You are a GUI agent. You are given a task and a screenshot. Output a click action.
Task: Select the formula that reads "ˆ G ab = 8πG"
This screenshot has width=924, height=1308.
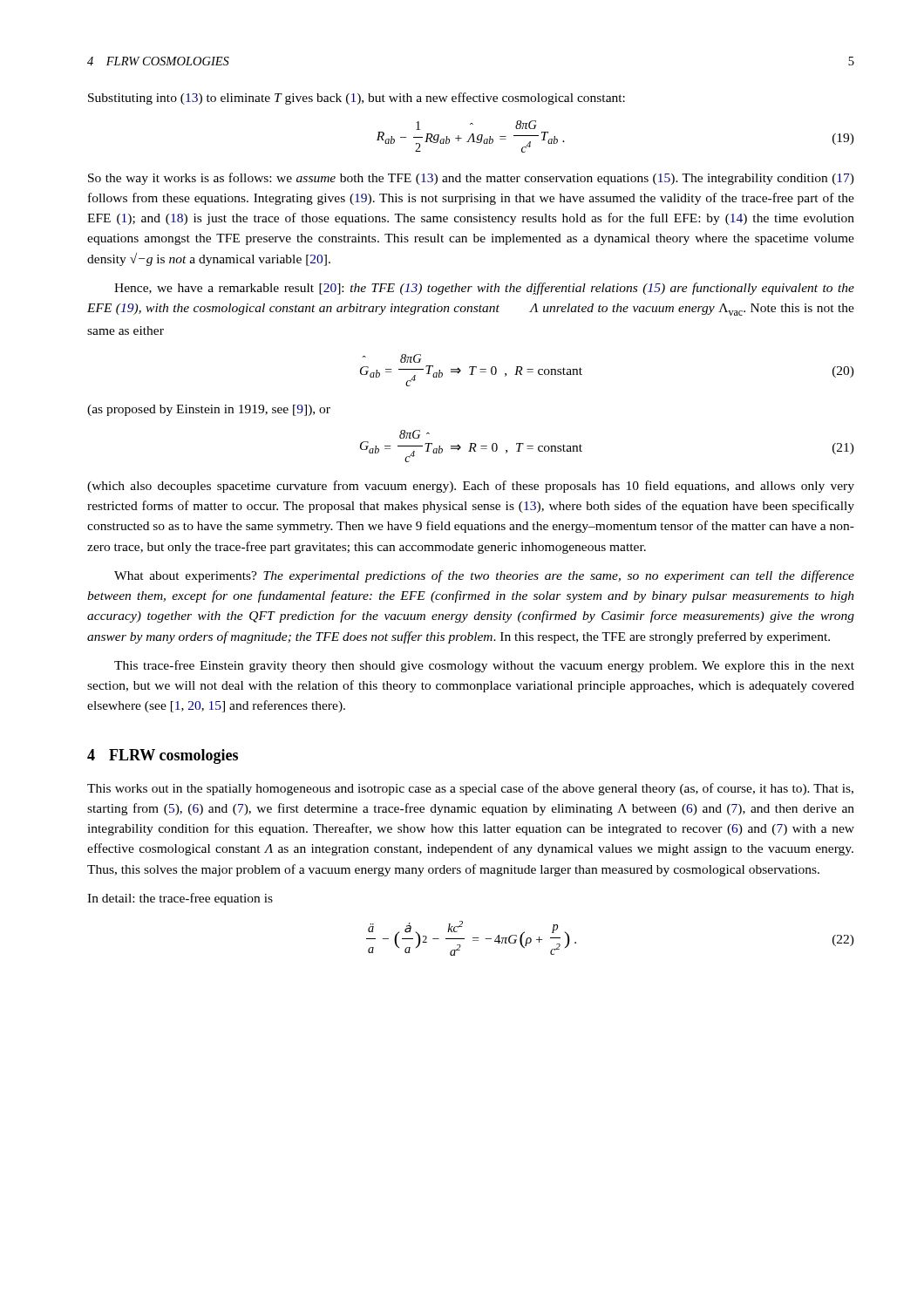[x=471, y=370]
